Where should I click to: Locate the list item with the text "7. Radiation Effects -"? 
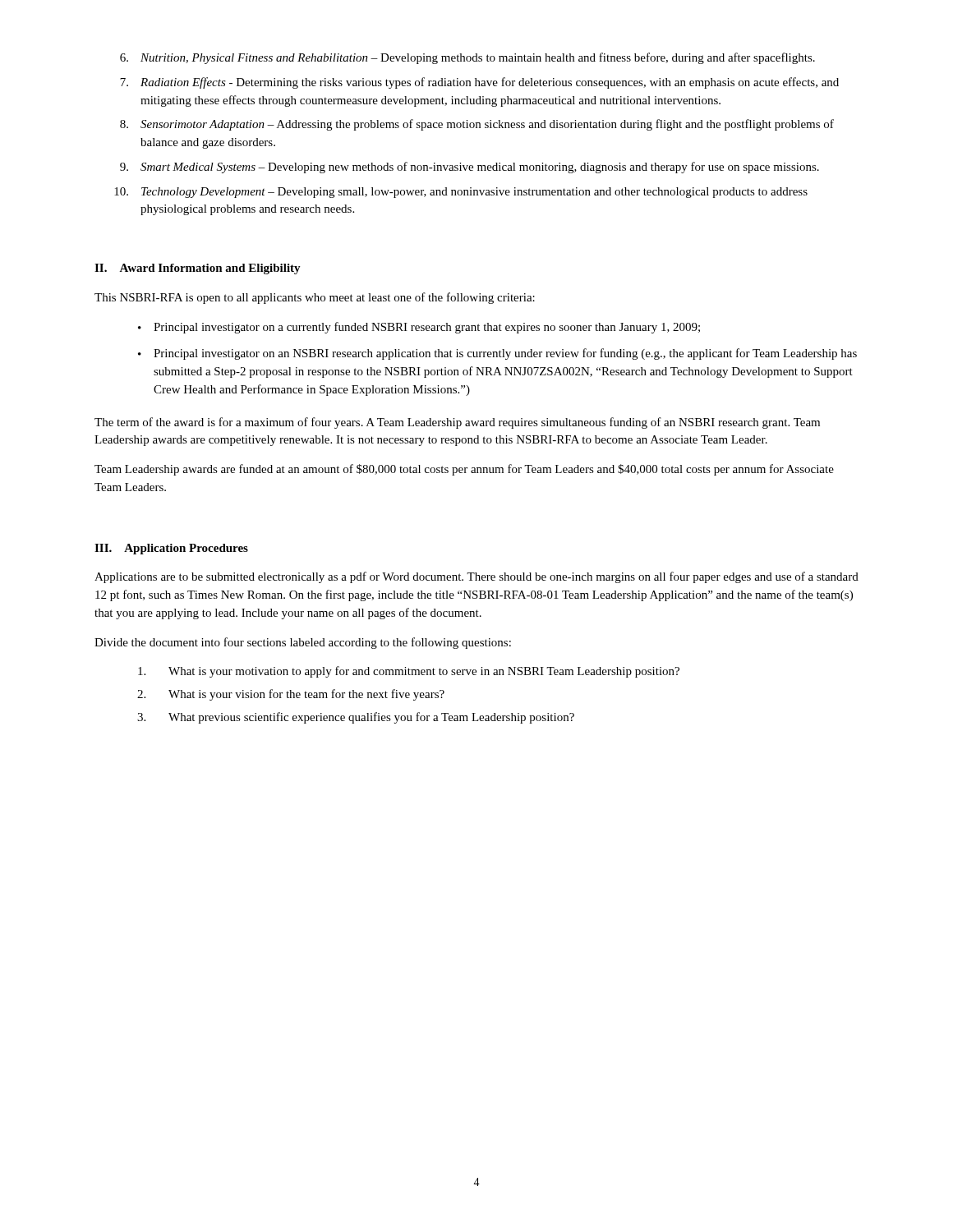(476, 92)
